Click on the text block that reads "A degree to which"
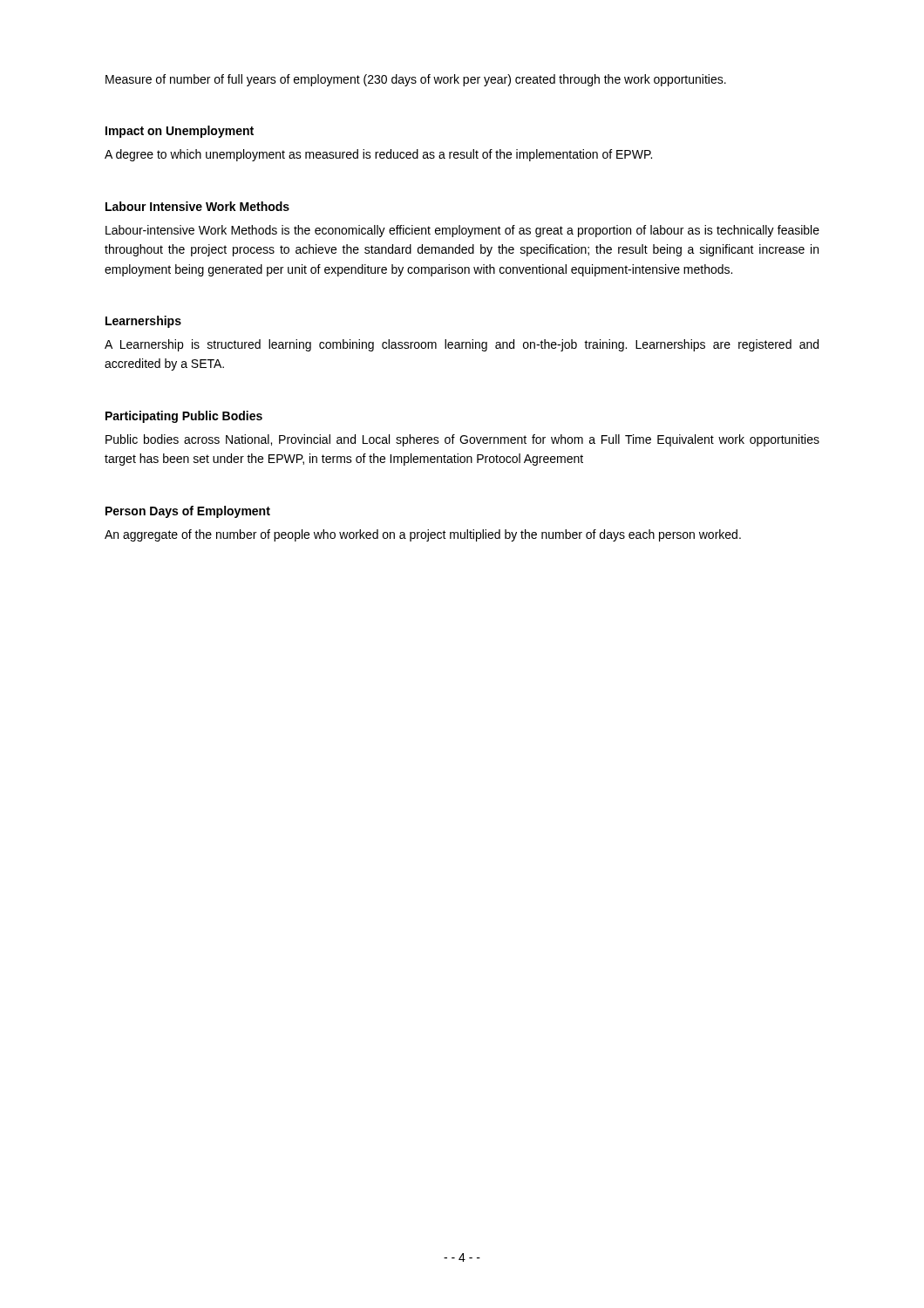 (379, 155)
